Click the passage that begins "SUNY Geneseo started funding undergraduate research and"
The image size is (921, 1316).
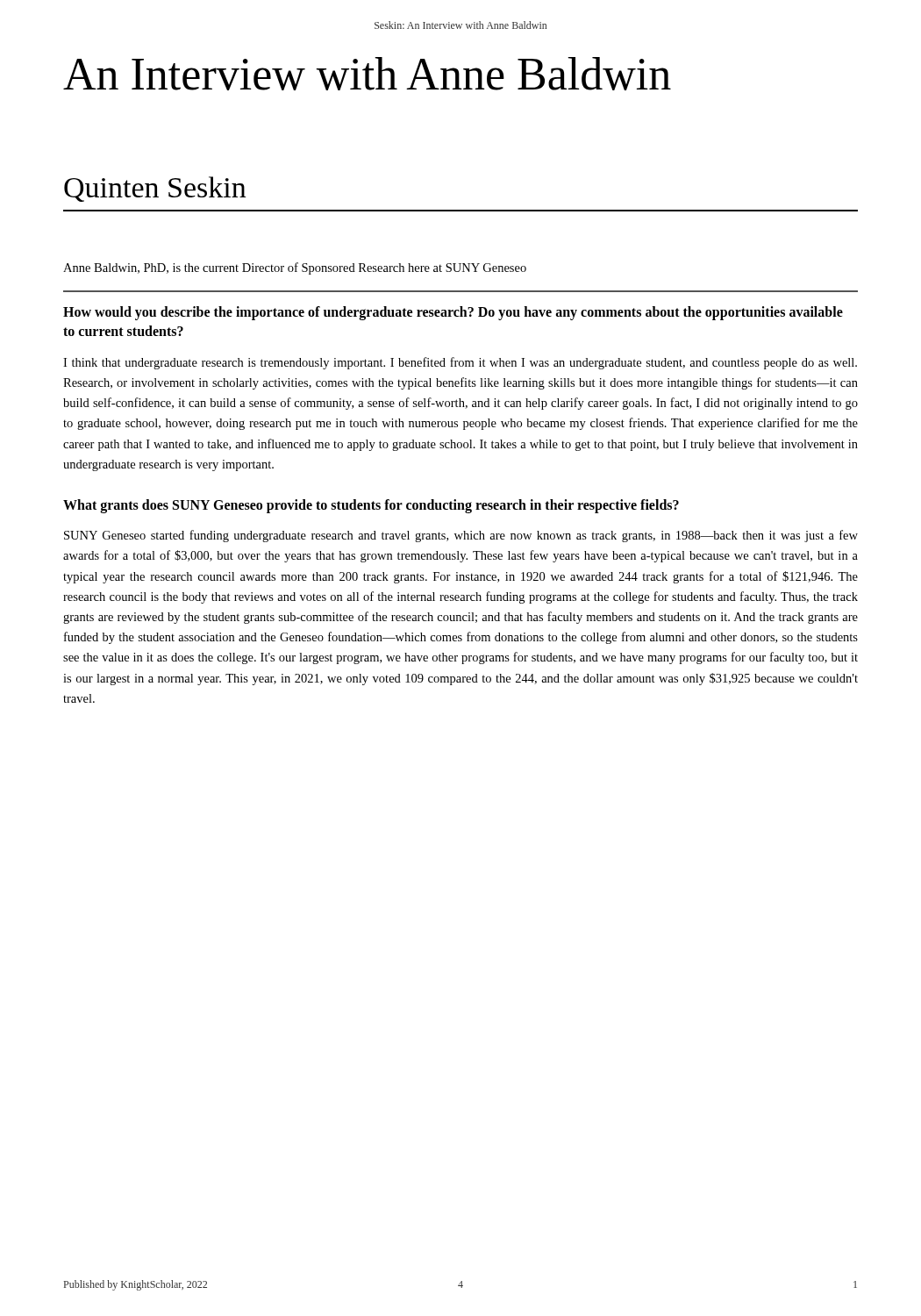click(x=460, y=617)
